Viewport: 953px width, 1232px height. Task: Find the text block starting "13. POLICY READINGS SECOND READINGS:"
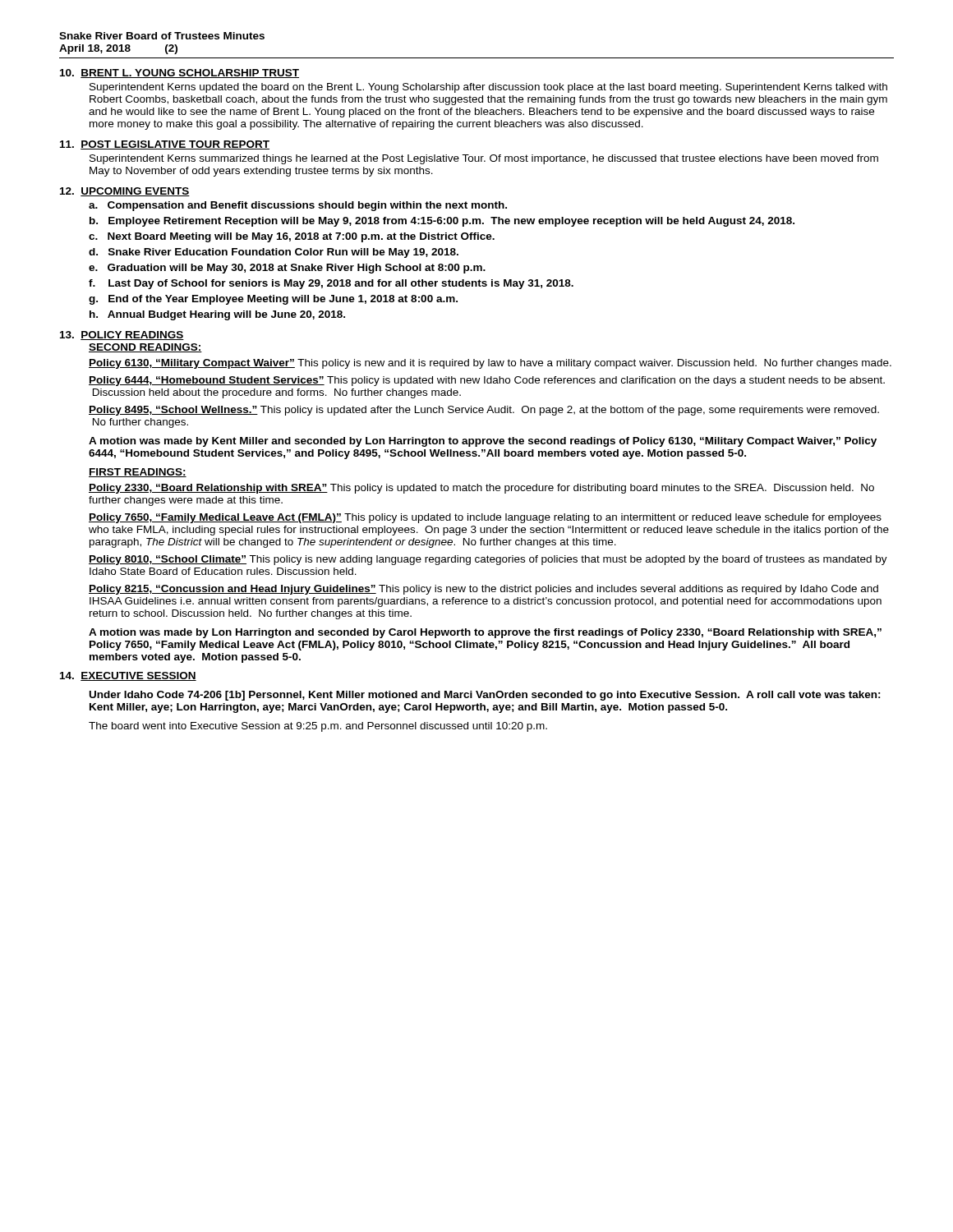(130, 341)
